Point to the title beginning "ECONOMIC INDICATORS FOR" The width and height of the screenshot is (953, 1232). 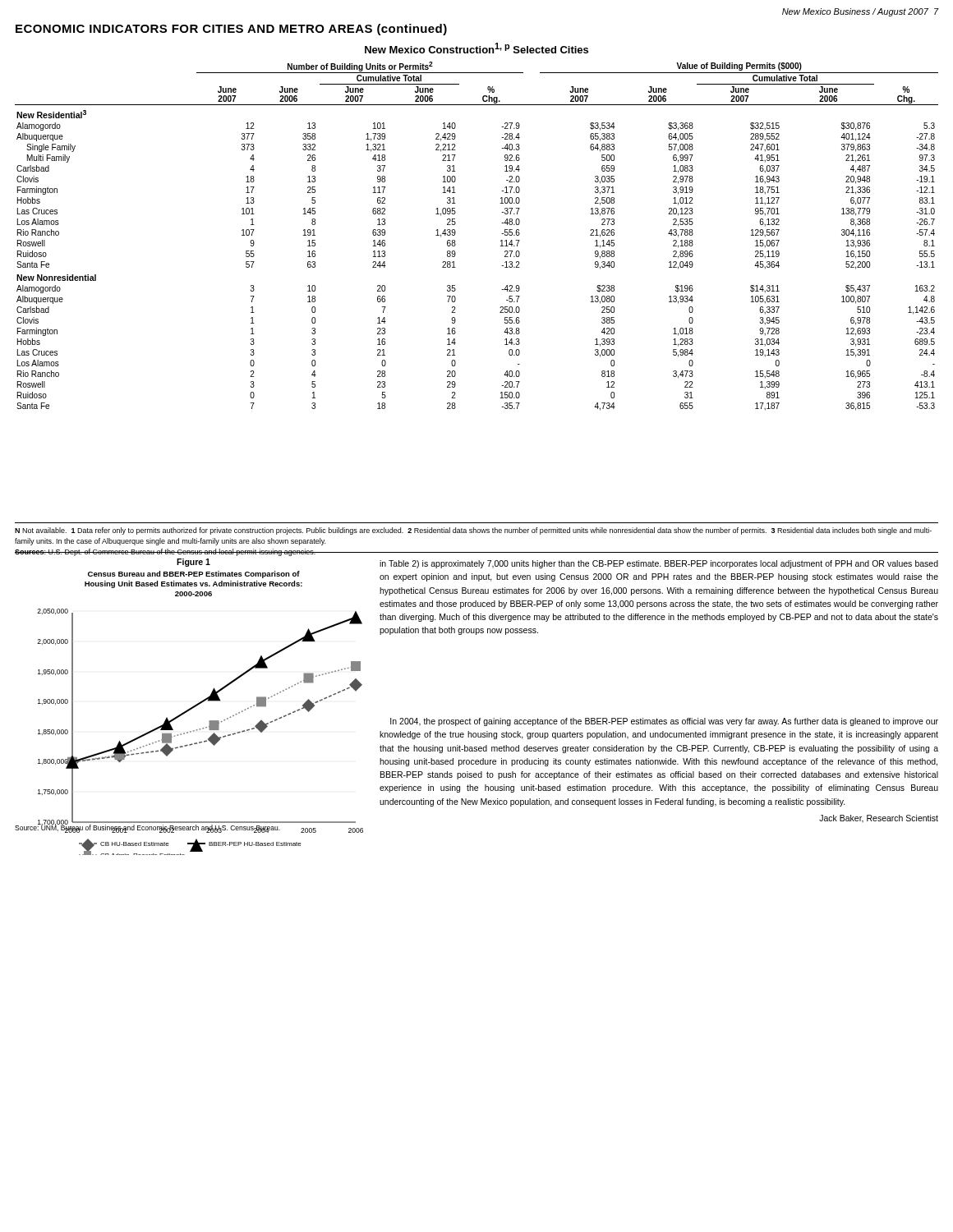point(231,28)
